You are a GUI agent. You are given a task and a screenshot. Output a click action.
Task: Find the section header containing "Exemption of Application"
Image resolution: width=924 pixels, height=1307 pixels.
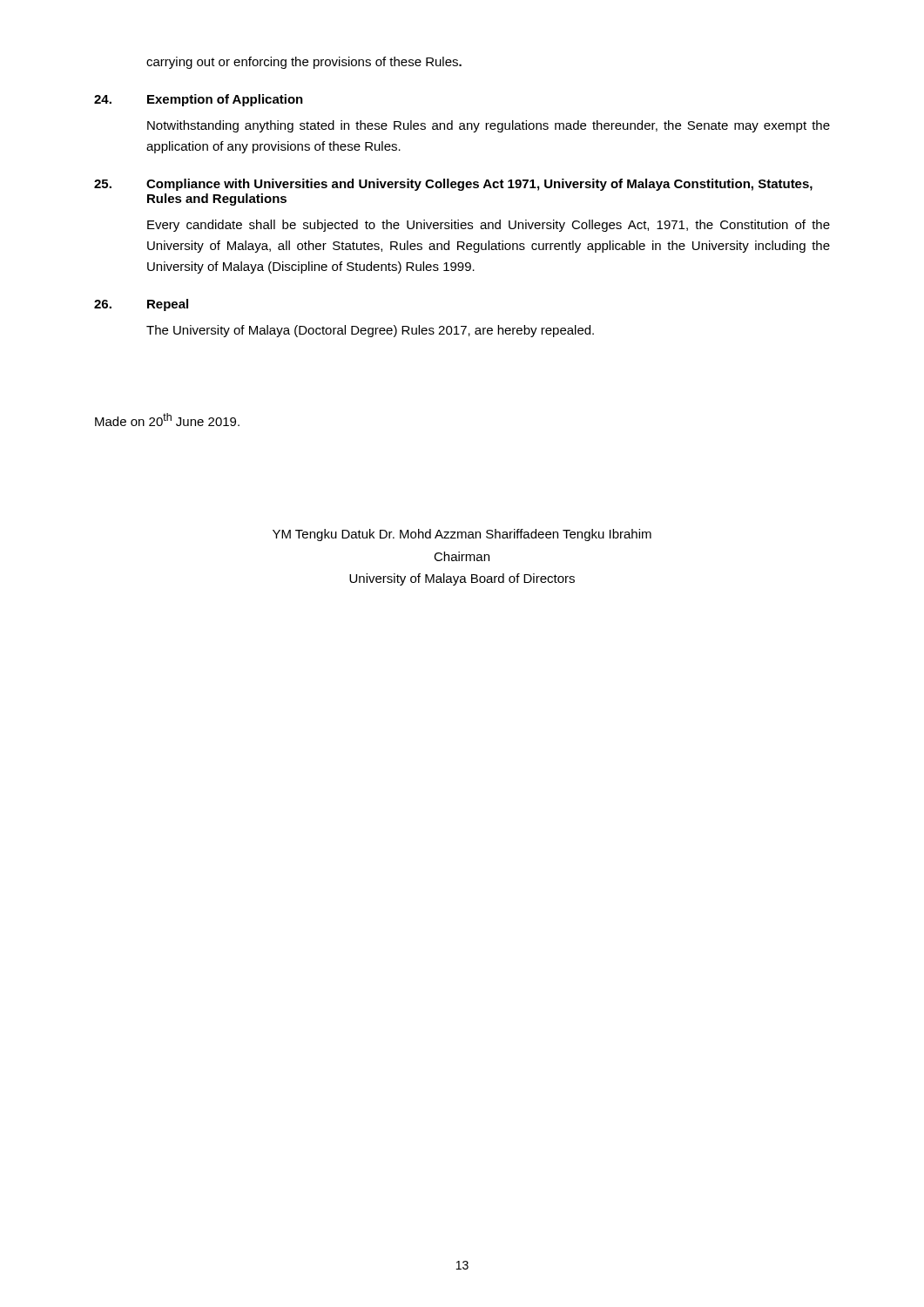click(x=225, y=98)
